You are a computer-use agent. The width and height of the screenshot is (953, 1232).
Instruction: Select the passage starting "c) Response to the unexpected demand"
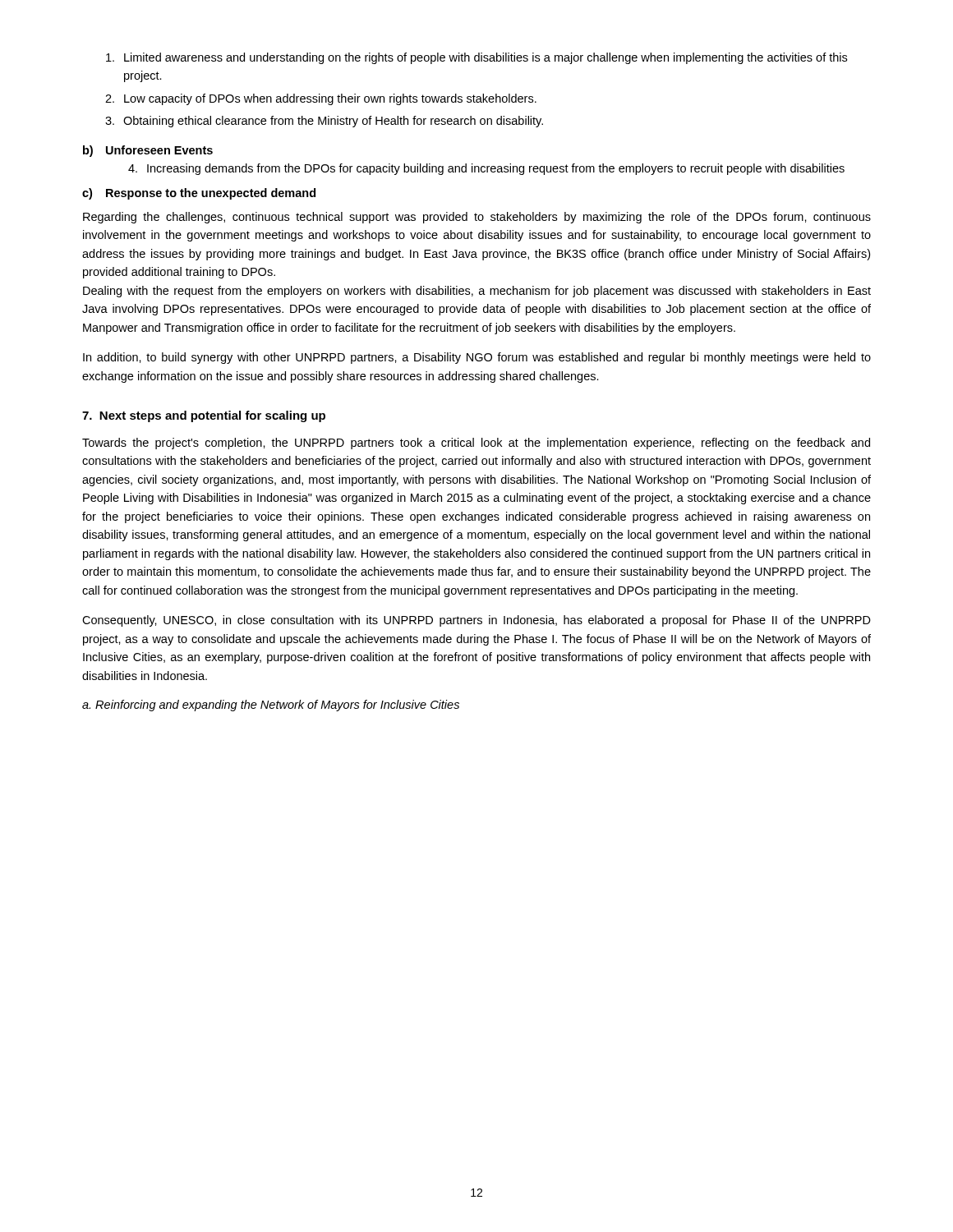click(x=199, y=193)
